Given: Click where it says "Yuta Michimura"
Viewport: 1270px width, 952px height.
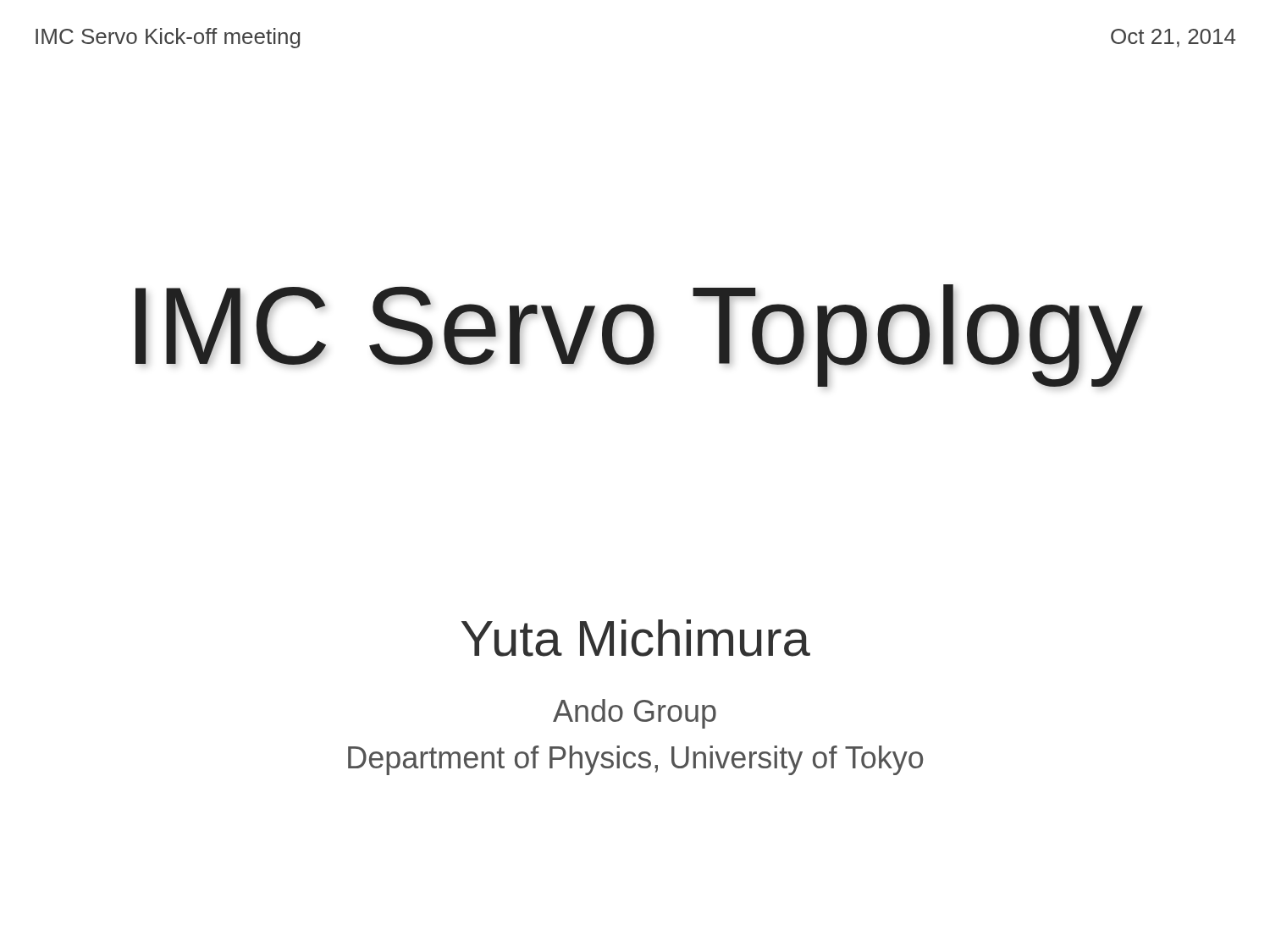Looking at the screenshot, I should [635, 638].
